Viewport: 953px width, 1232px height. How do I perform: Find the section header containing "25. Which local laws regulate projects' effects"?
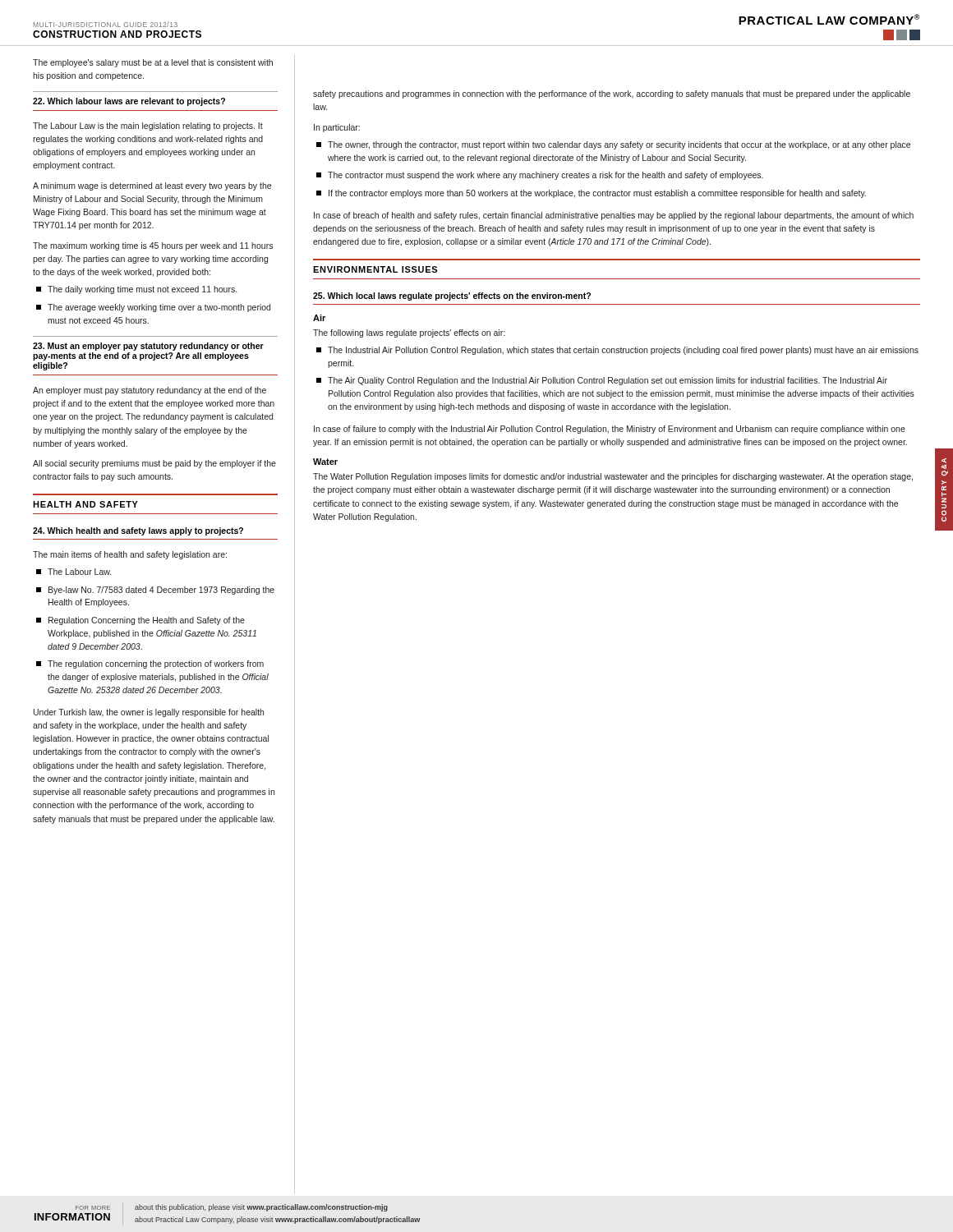pos(452,295)
